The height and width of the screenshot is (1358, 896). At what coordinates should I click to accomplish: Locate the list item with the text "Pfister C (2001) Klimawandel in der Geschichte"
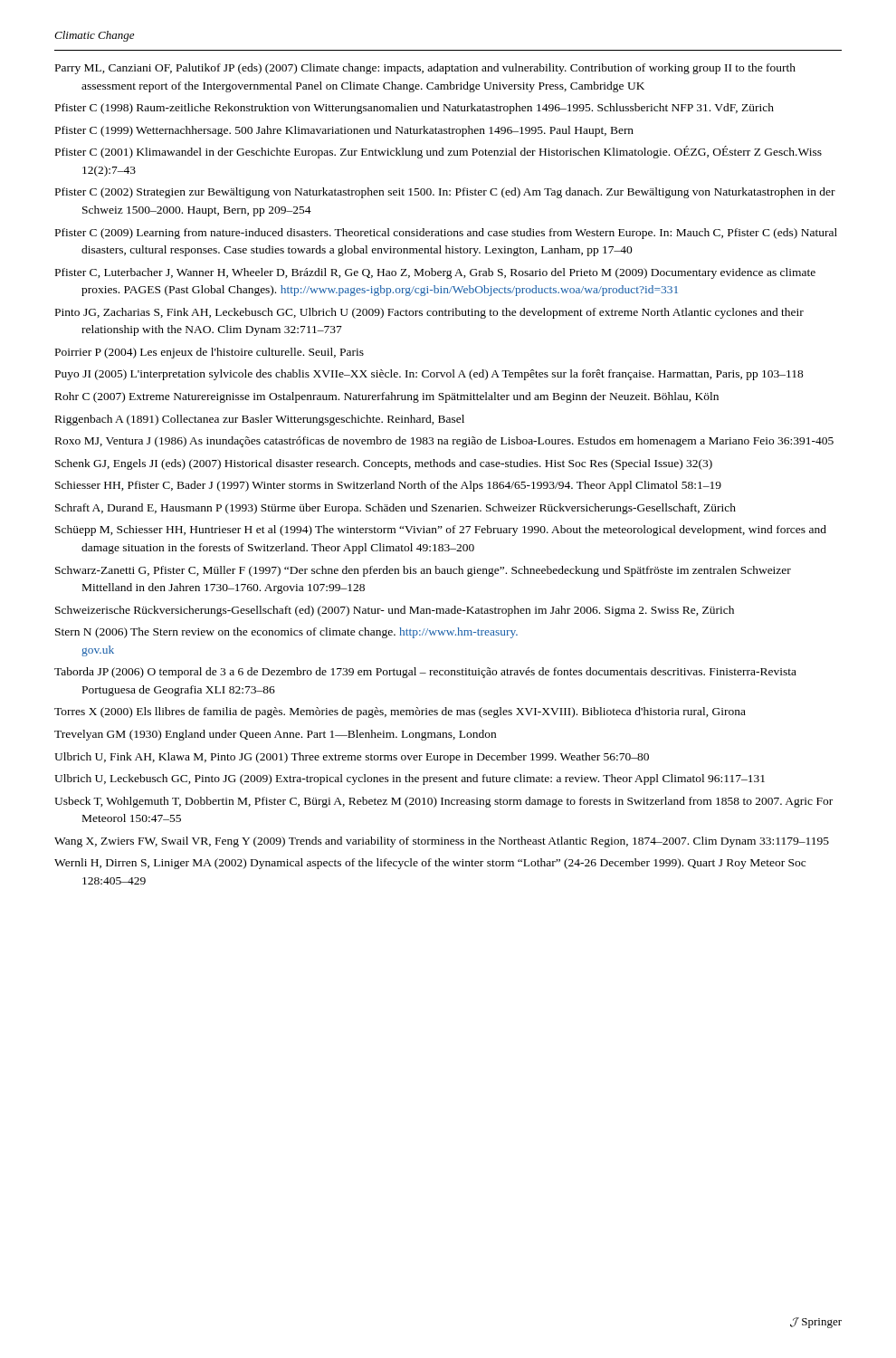pos(438,161)
